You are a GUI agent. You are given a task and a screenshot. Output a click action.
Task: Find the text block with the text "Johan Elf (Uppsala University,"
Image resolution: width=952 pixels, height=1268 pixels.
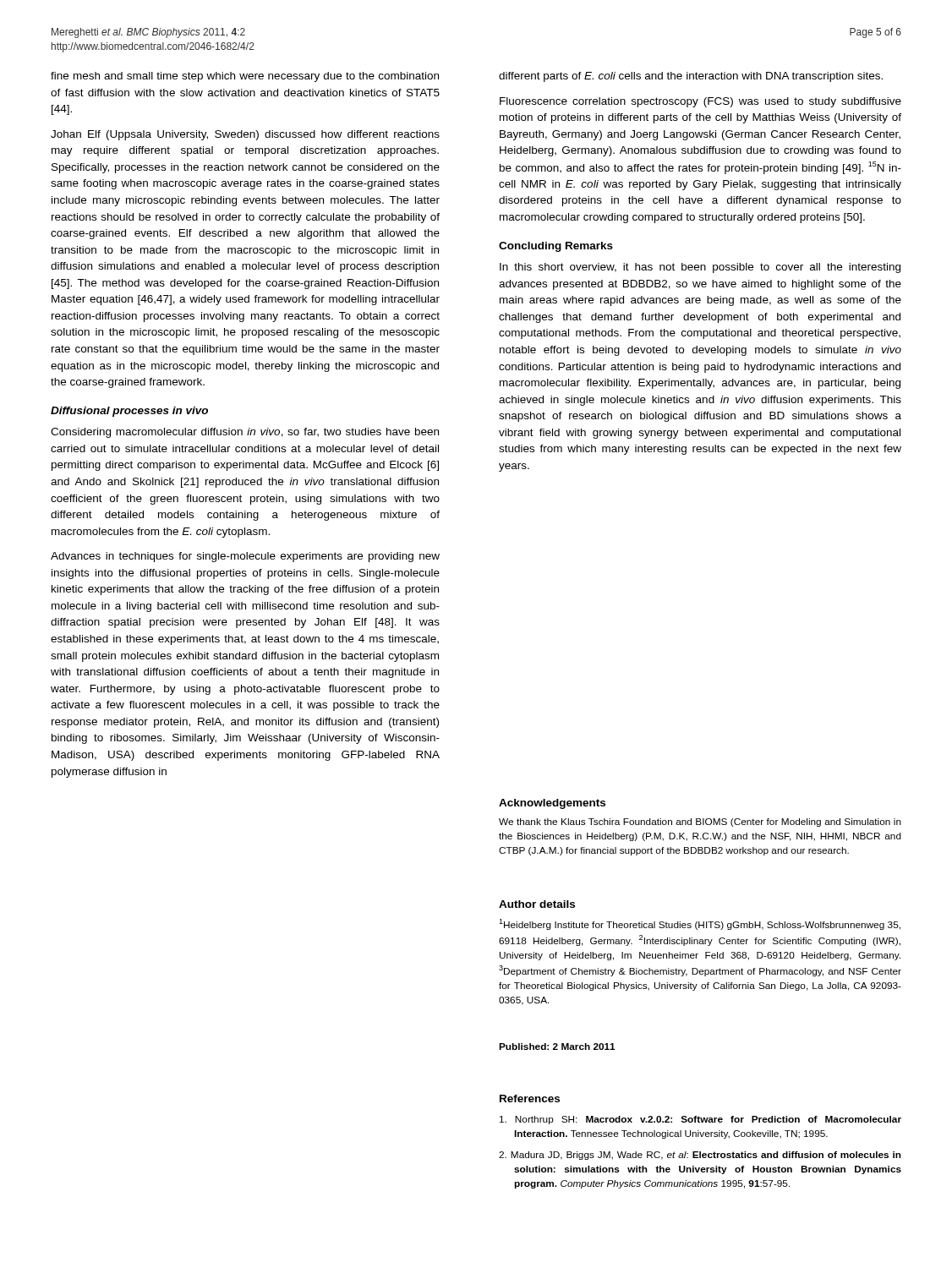[245, 258]
